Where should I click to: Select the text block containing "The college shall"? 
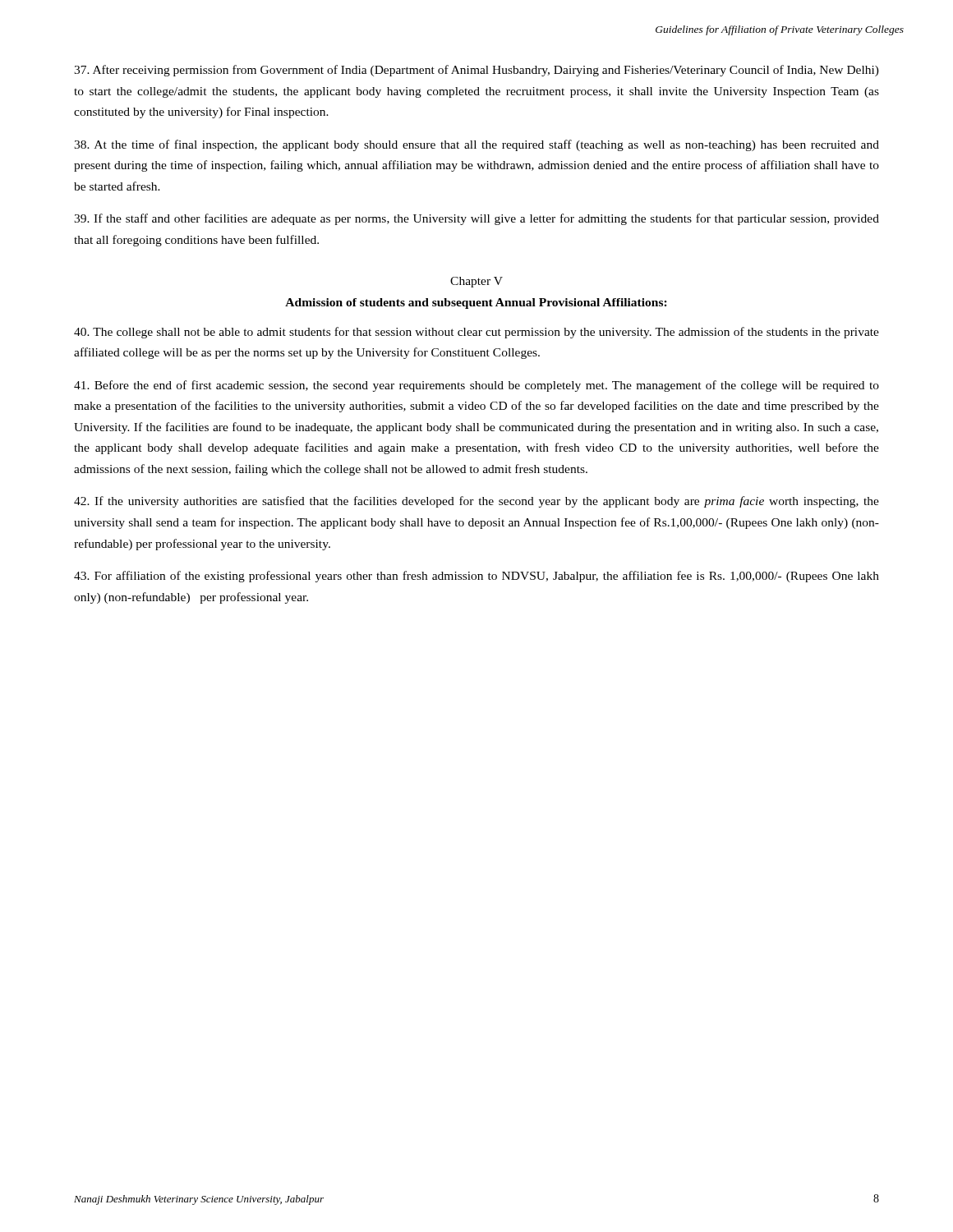coord(476,342)
